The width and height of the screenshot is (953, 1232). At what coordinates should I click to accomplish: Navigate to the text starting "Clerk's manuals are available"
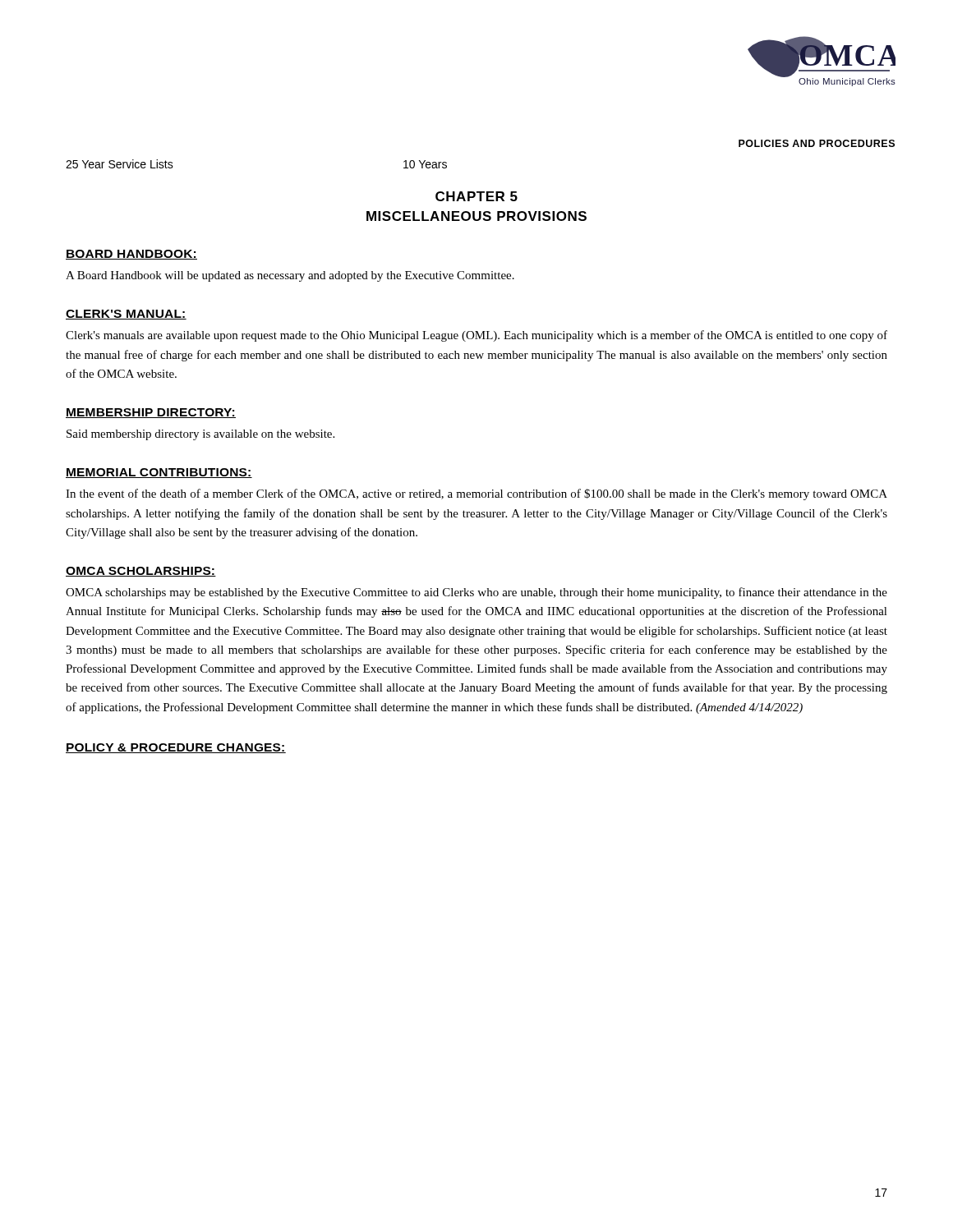pos(476,354)
